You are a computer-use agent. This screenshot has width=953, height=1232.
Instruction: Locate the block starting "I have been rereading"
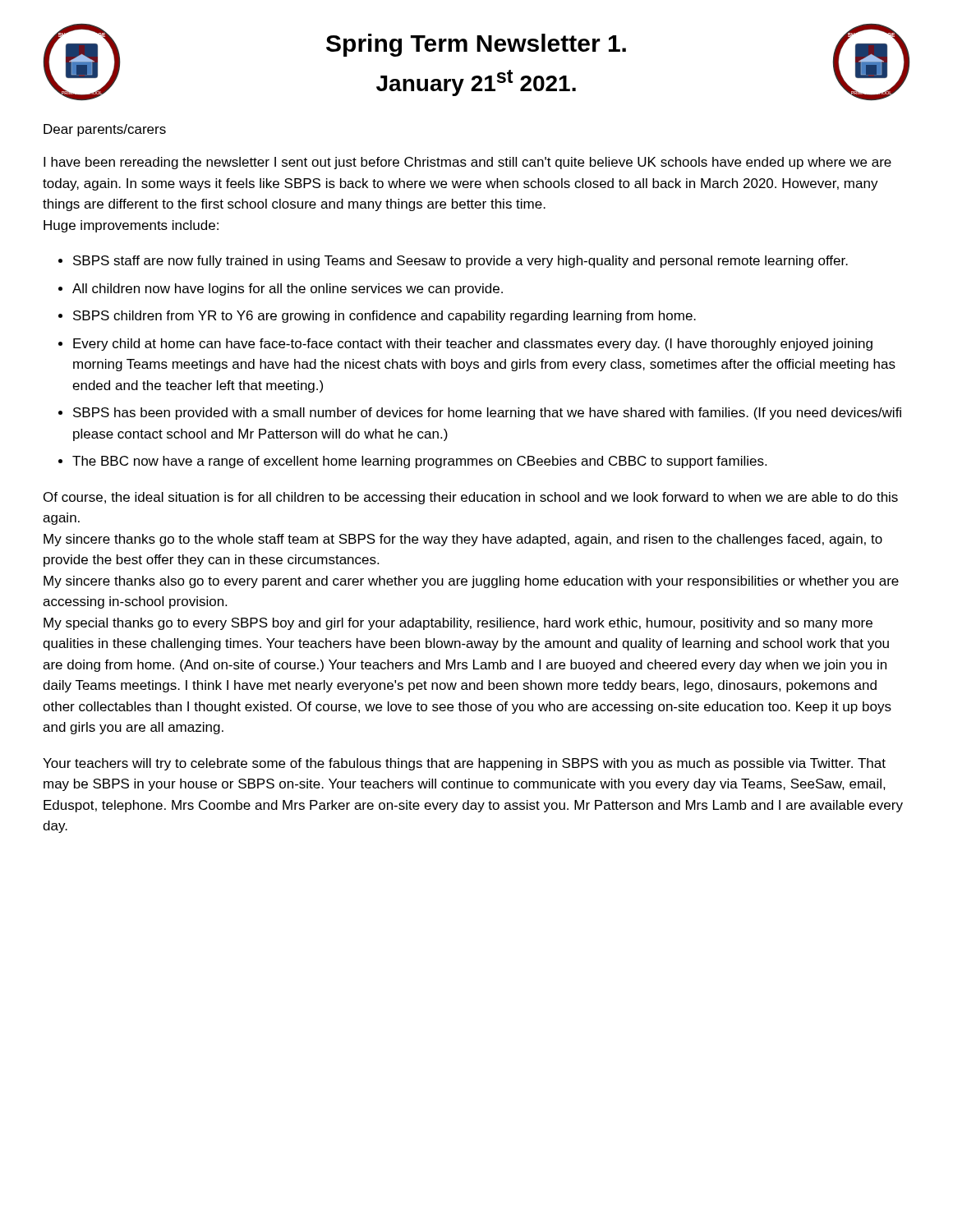(x=467, y=194)
